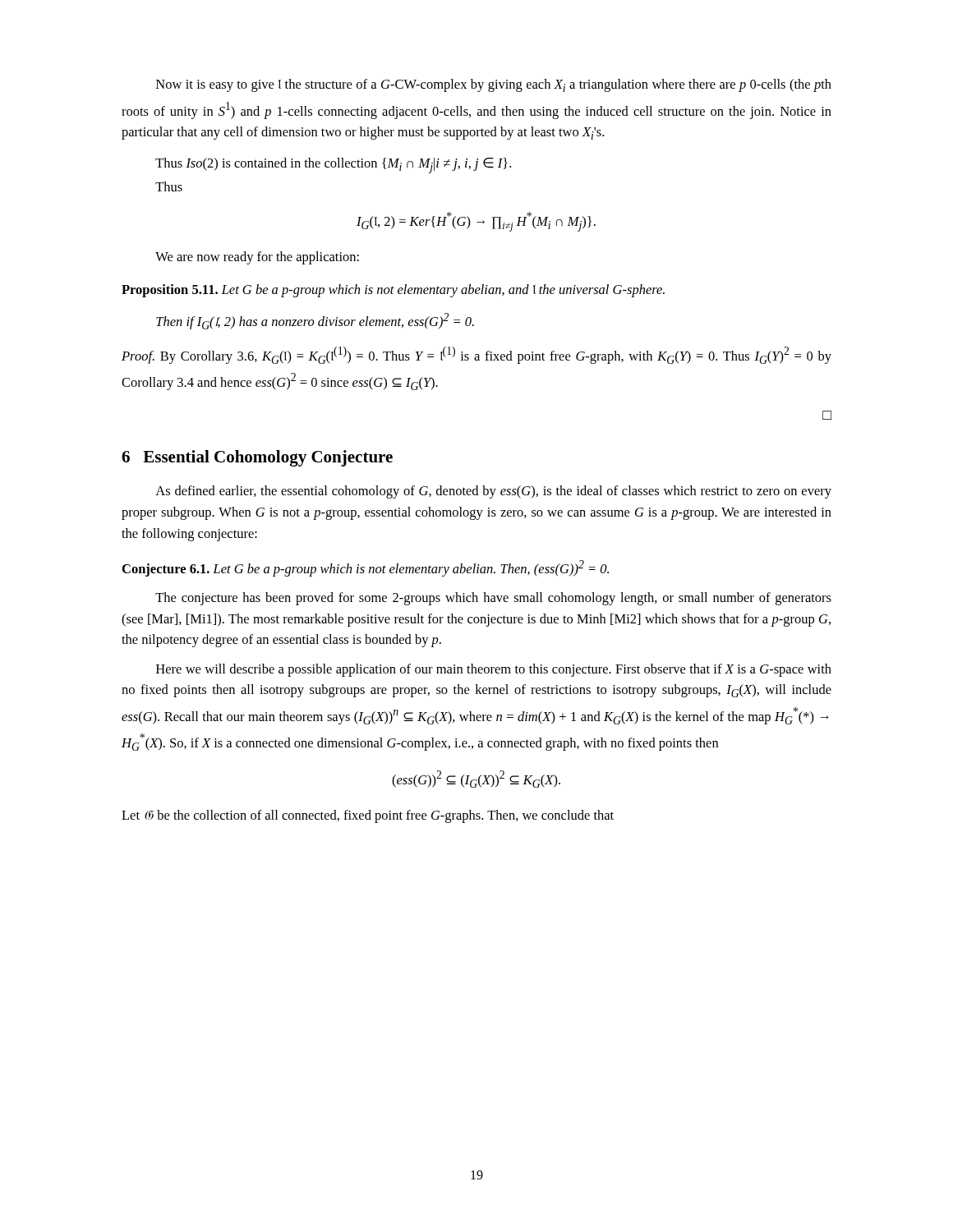
Task: Find "(ess(G))2 ⊆ (IG(X))2 ⊆ KG(X)." on this page
Action: coord(476,780)
